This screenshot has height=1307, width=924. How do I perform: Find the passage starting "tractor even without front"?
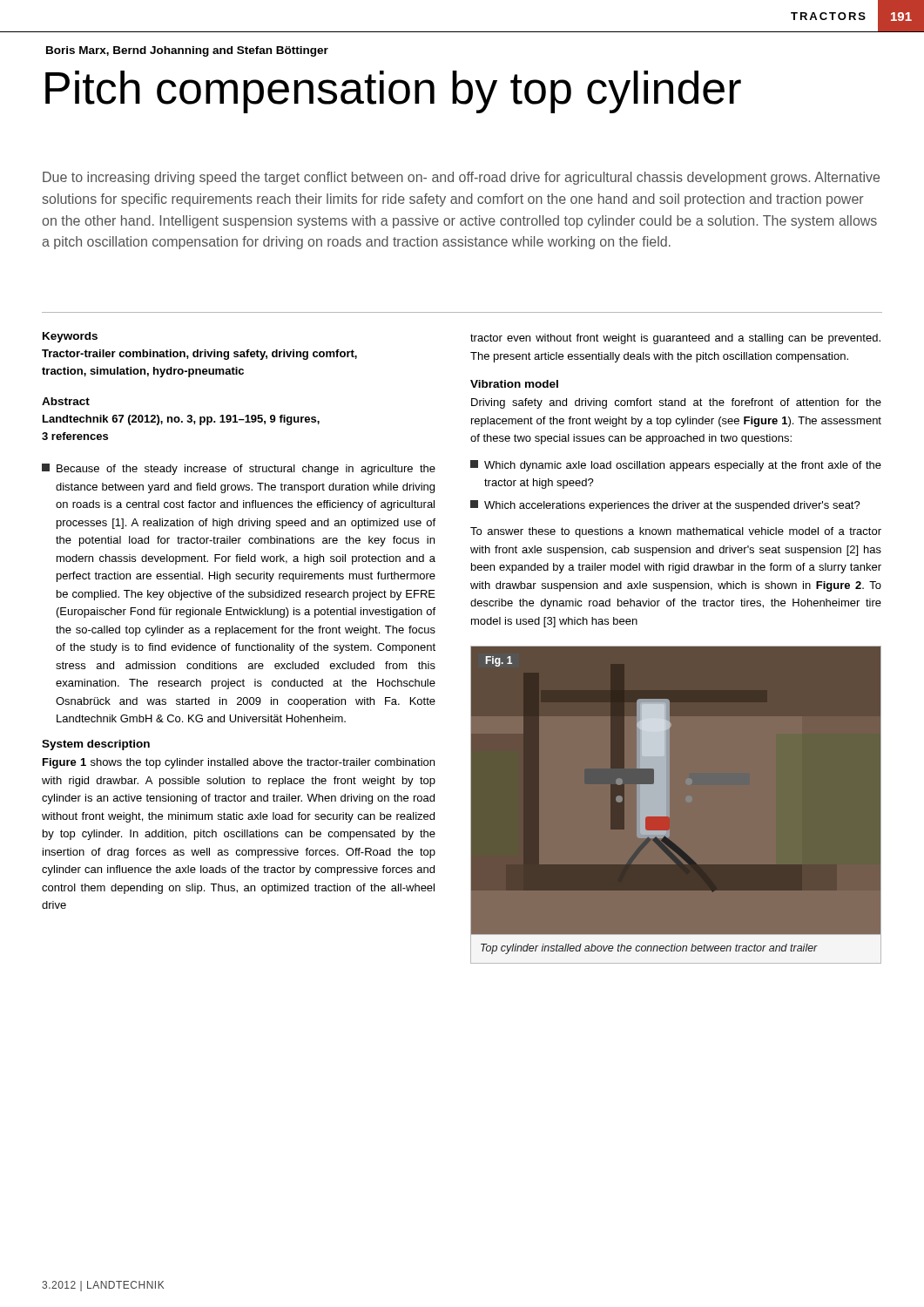[x=676, y=347]
